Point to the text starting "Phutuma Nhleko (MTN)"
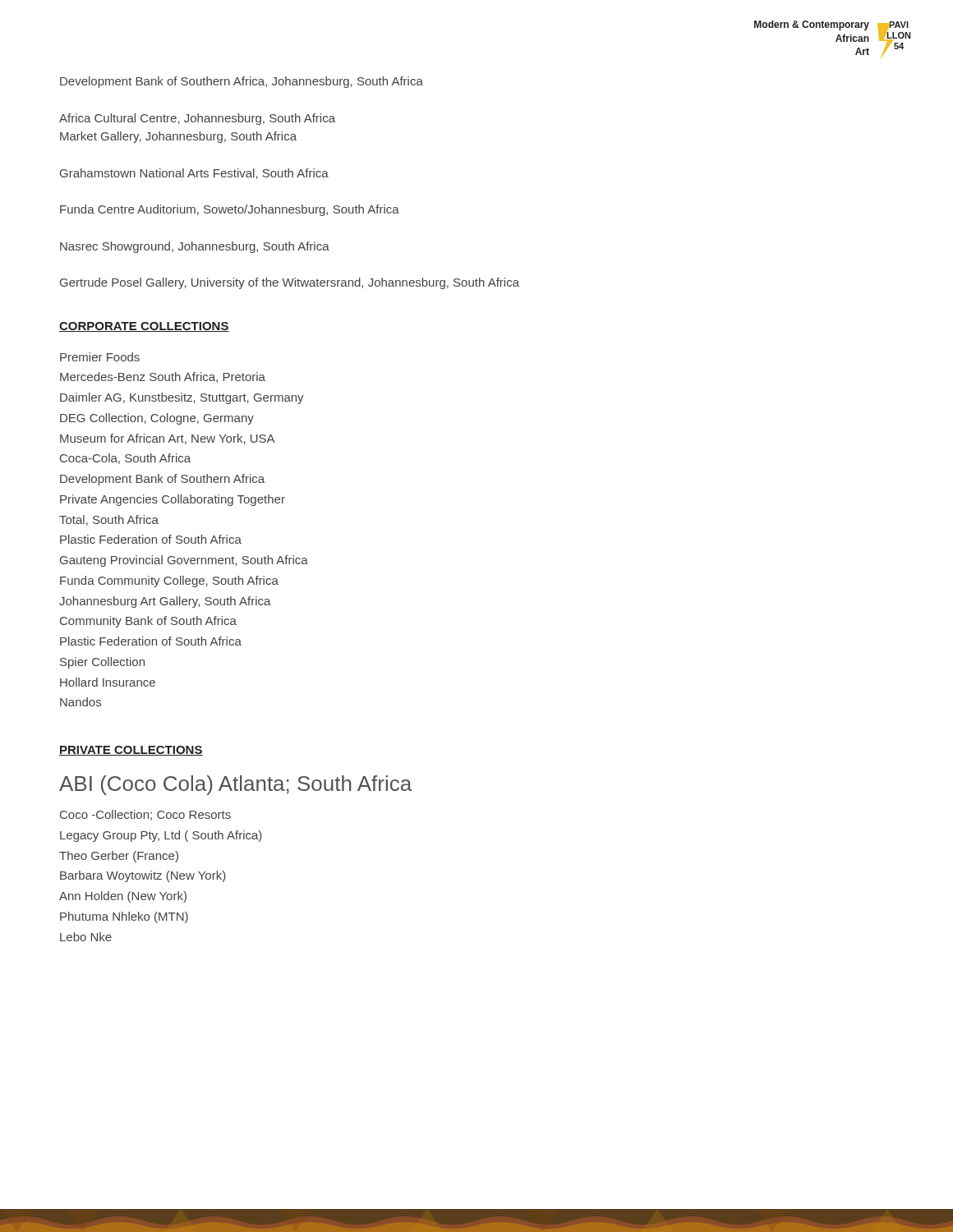 click(124, 916)
